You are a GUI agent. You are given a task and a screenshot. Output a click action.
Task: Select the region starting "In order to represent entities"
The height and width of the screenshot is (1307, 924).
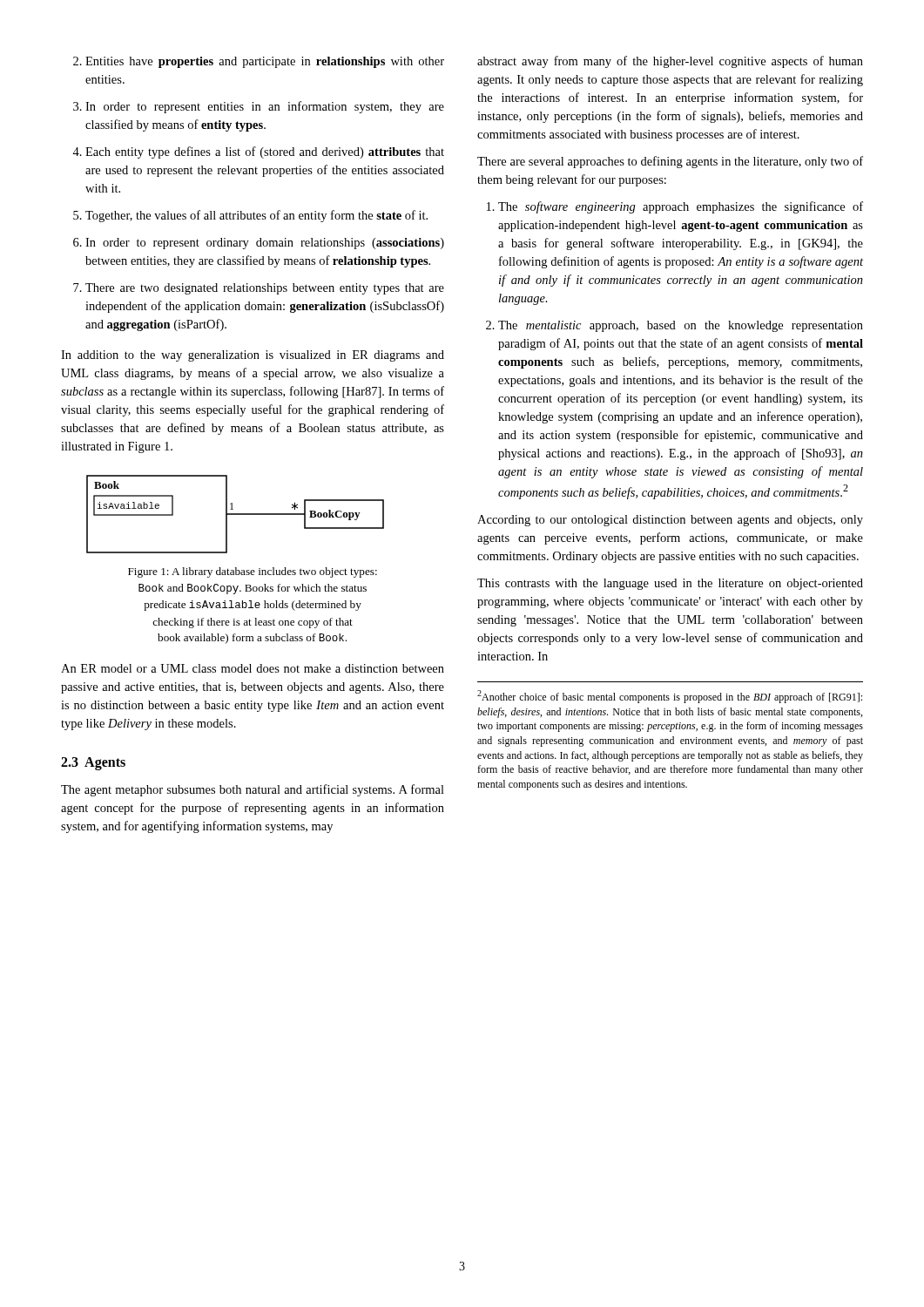265,115
